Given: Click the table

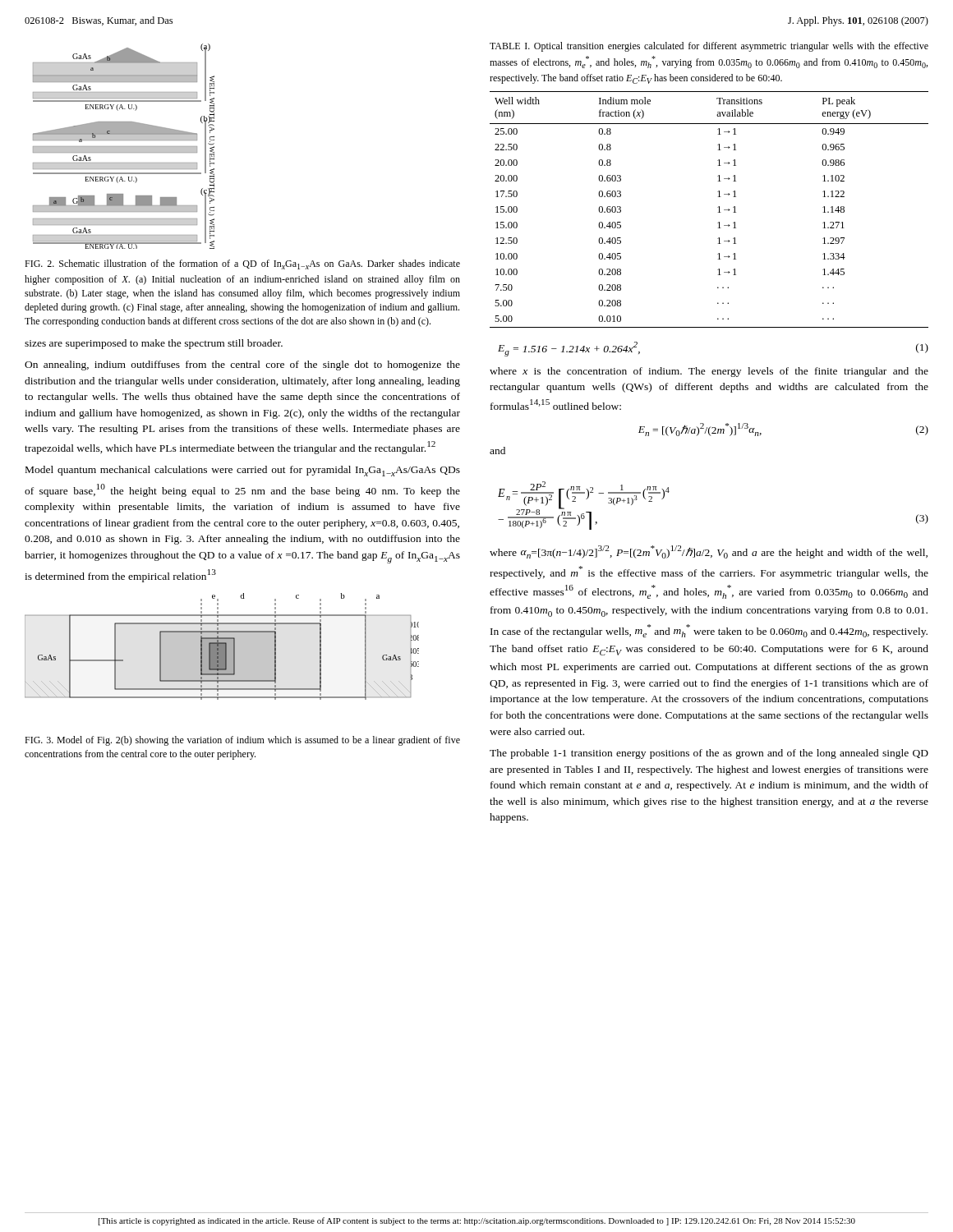Looking at the screenshot, I should coord(709,209).
